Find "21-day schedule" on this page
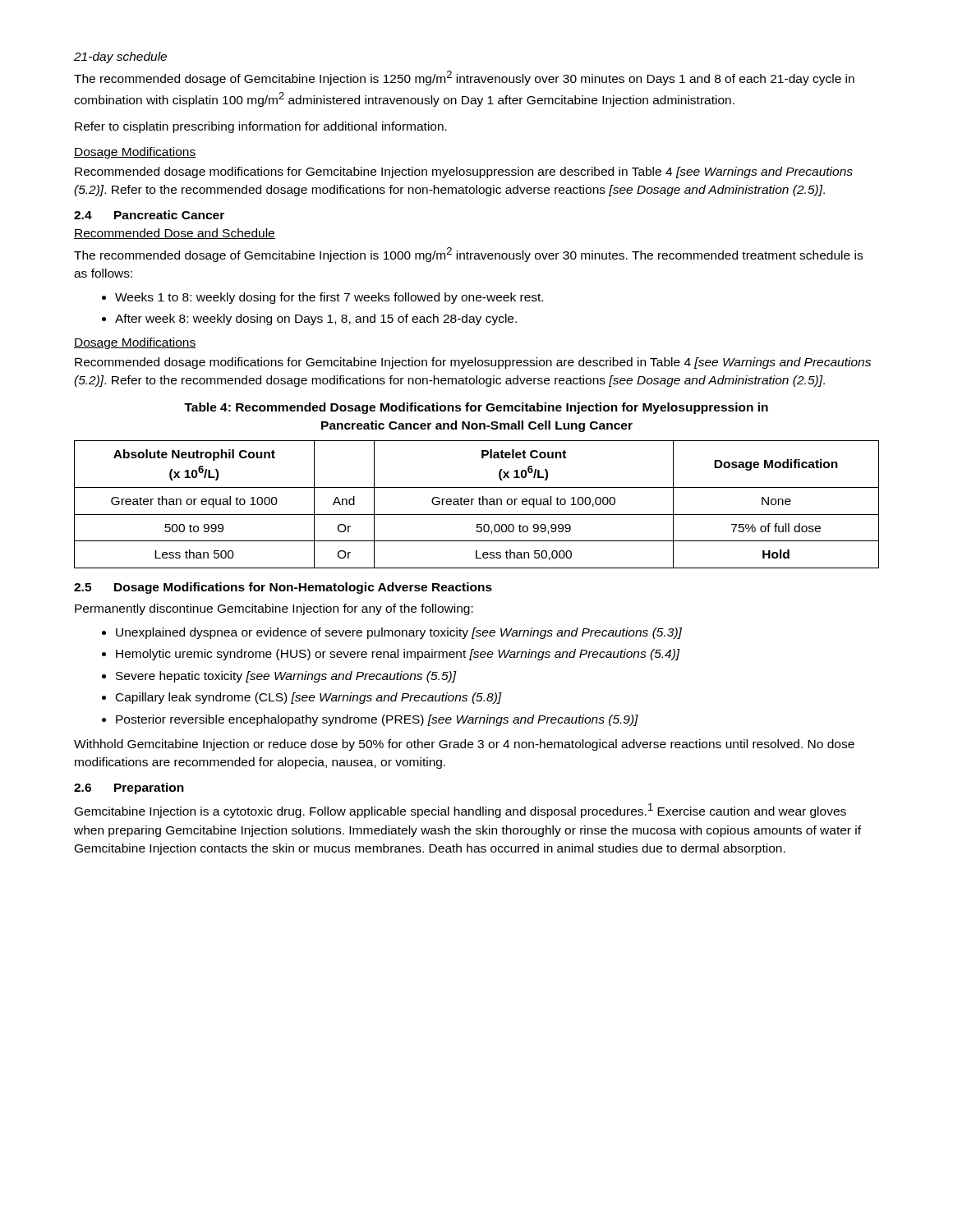The width and height of the screenshot is (953, 1232). tap(121, 56)
